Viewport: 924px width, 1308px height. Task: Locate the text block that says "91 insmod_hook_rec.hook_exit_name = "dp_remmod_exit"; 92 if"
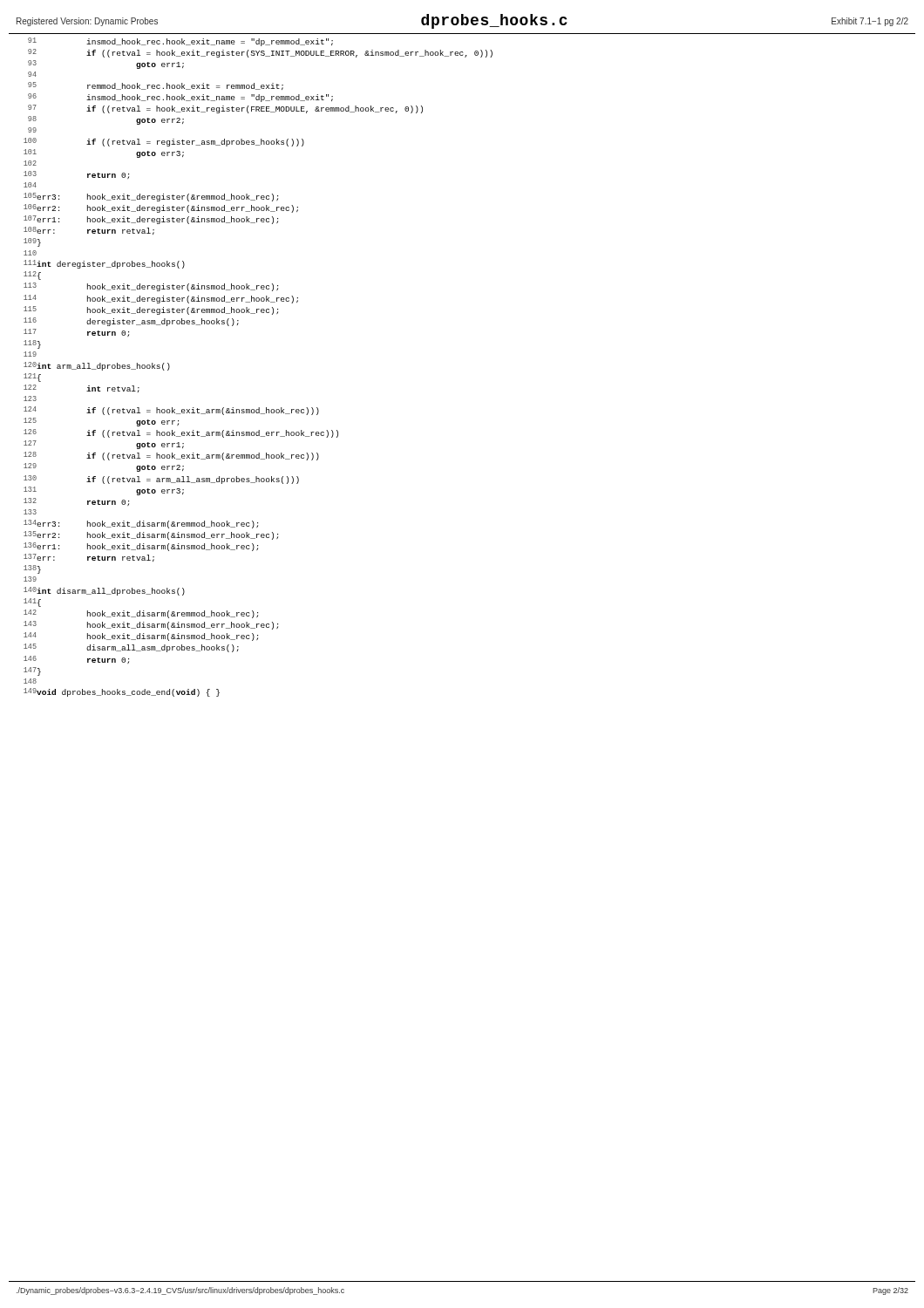pos(180,42)
